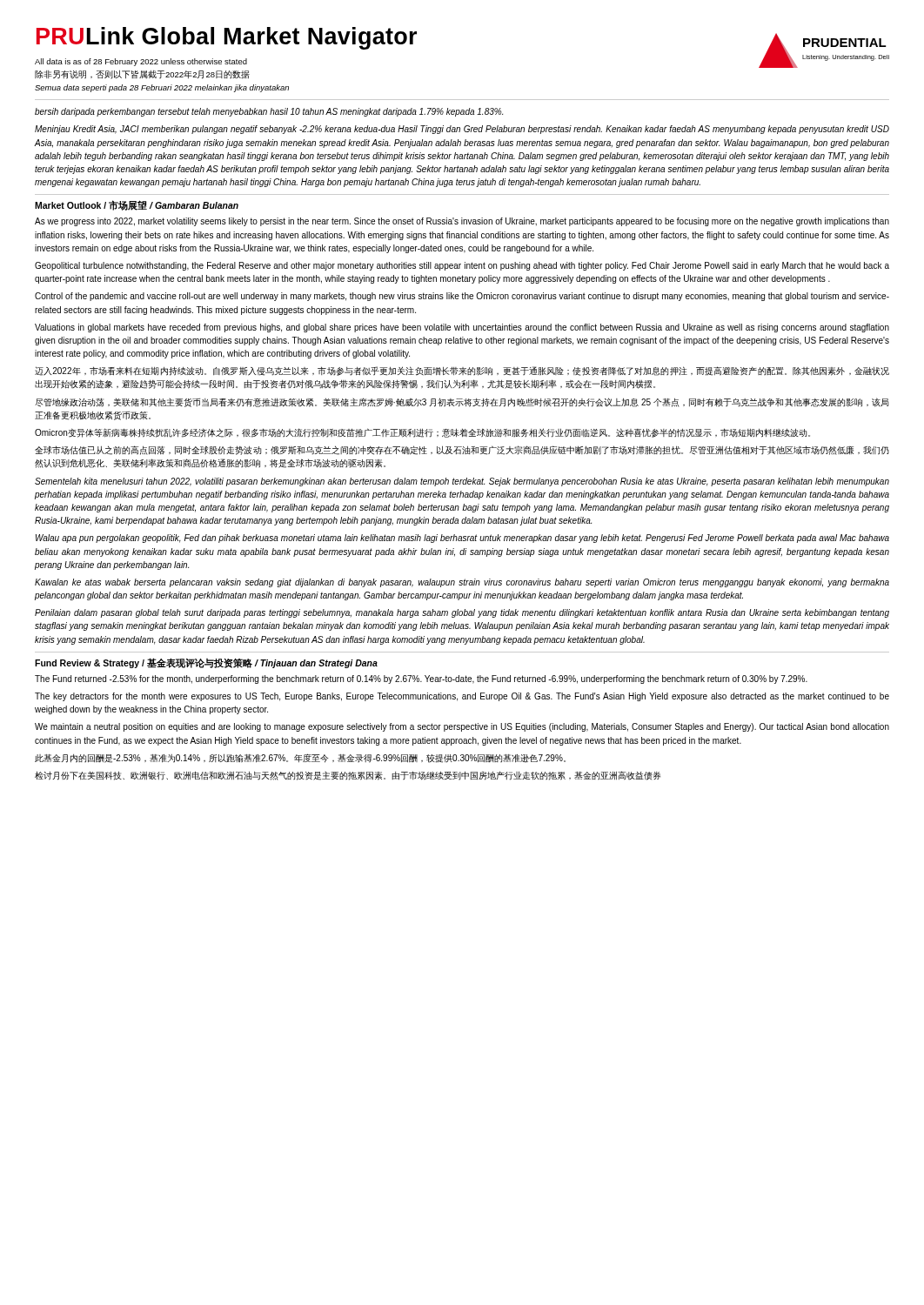Find the block on this page that starts "The key detractors for the"
The height and width of the screenshot is (1305, 924).
coord(462,703)
